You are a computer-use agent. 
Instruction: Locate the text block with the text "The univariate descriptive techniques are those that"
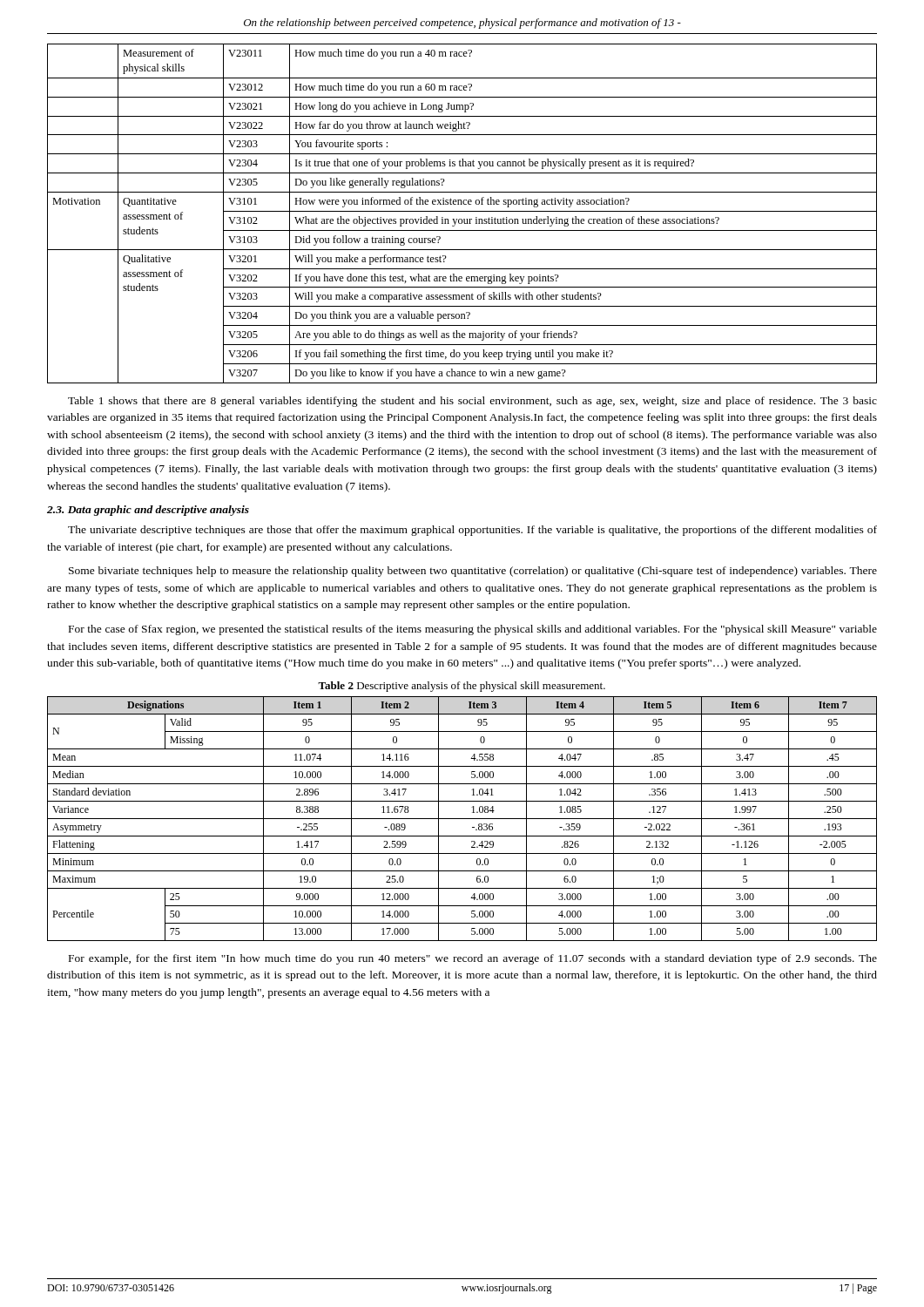pos(462,538)
